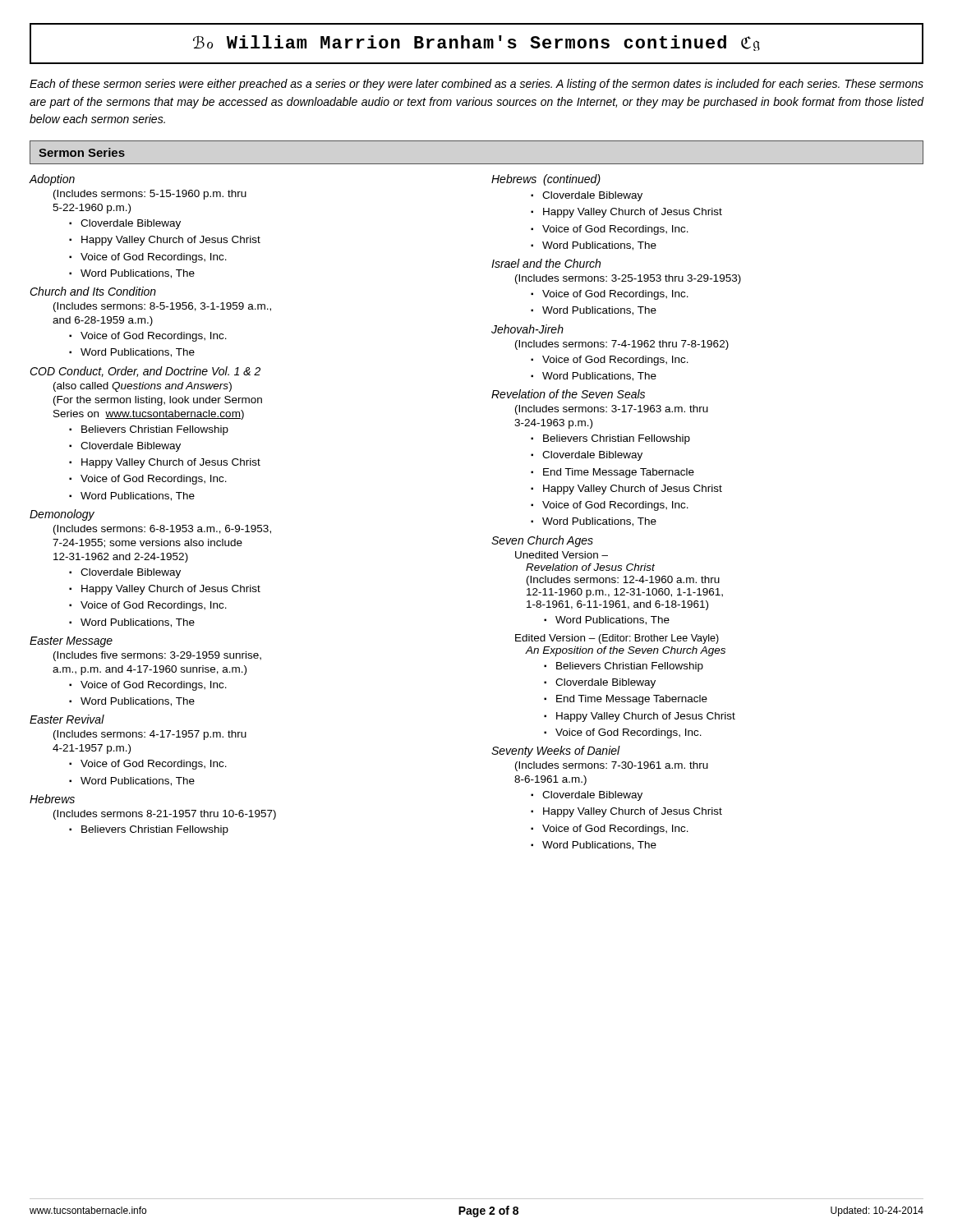Locate the text block starting "Hebrews (Includes sermons"
The width and height of the screenshot is (953, 1232).
coord(246,815)
